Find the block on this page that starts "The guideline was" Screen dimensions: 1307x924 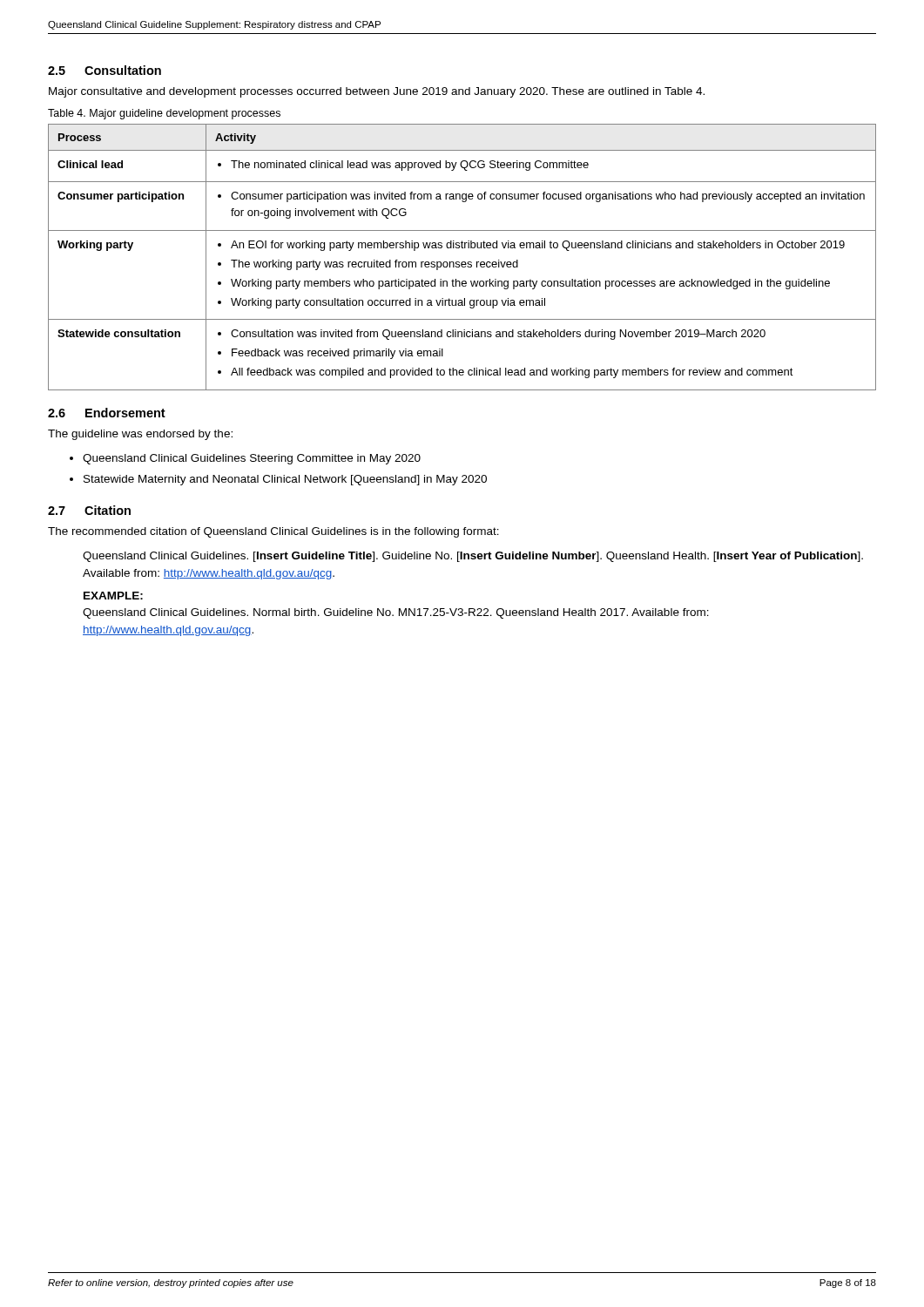(x=141, y=434)
